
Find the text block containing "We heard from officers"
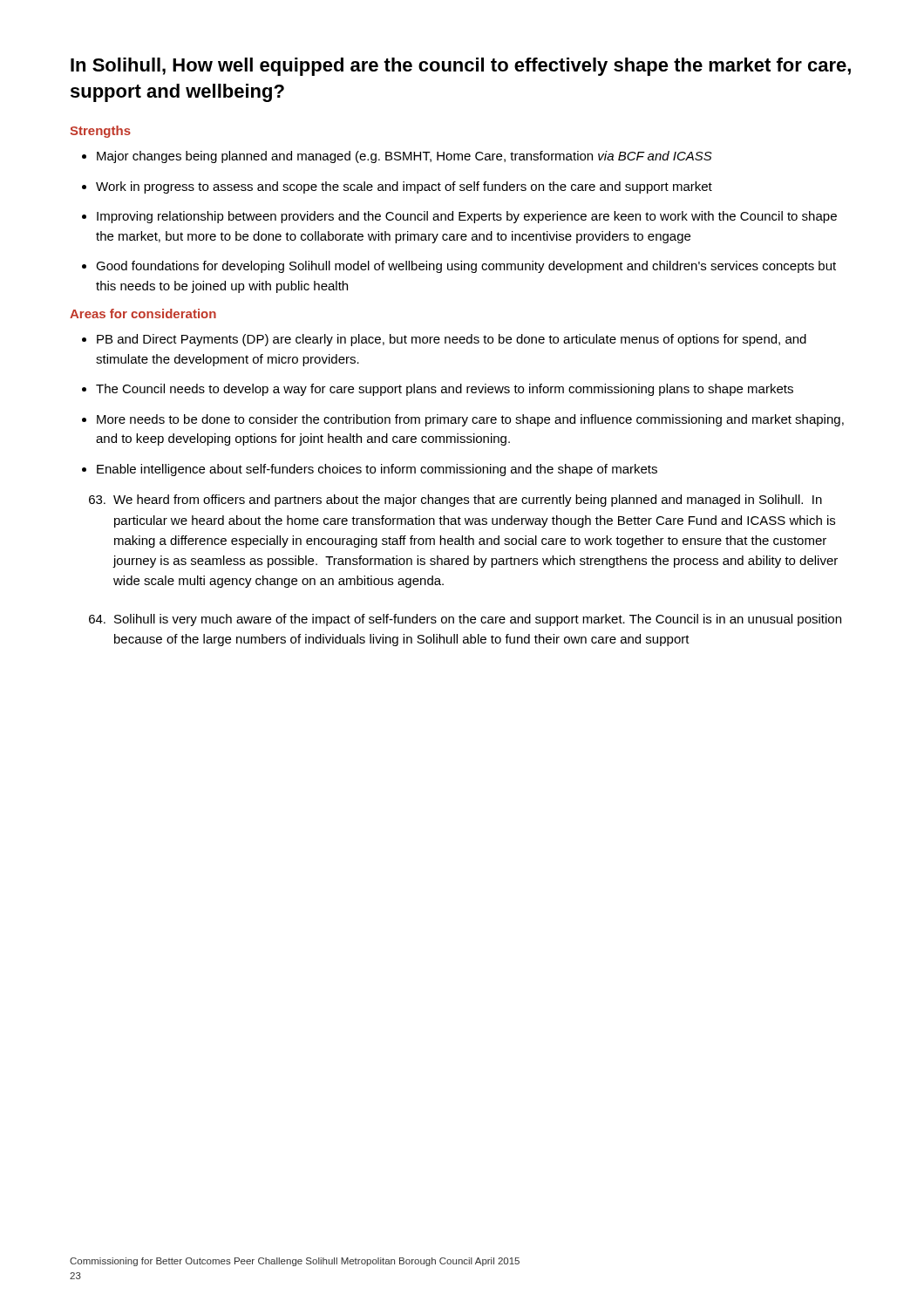point(462,540)
